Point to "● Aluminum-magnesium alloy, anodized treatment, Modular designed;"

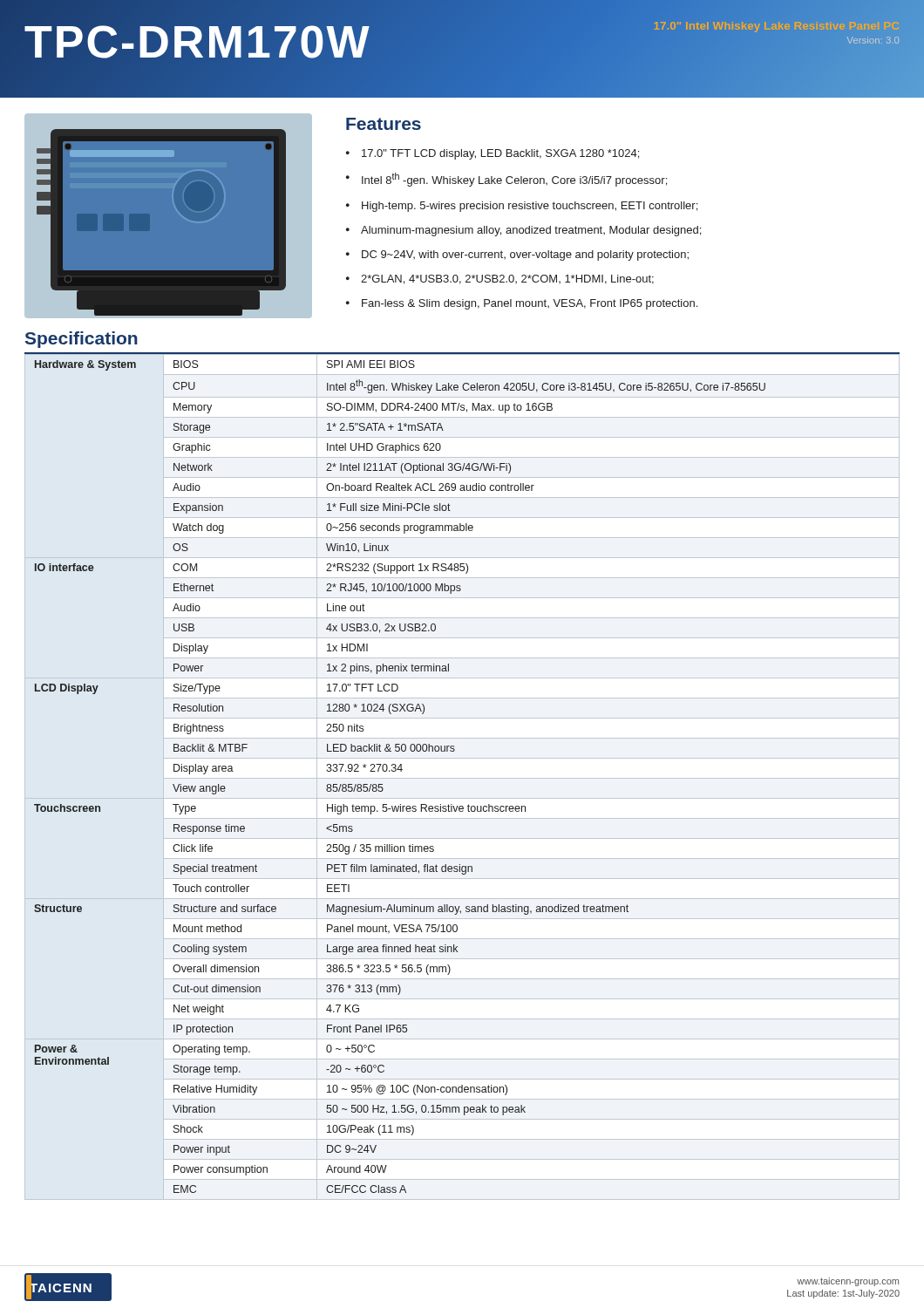[524, 230]
